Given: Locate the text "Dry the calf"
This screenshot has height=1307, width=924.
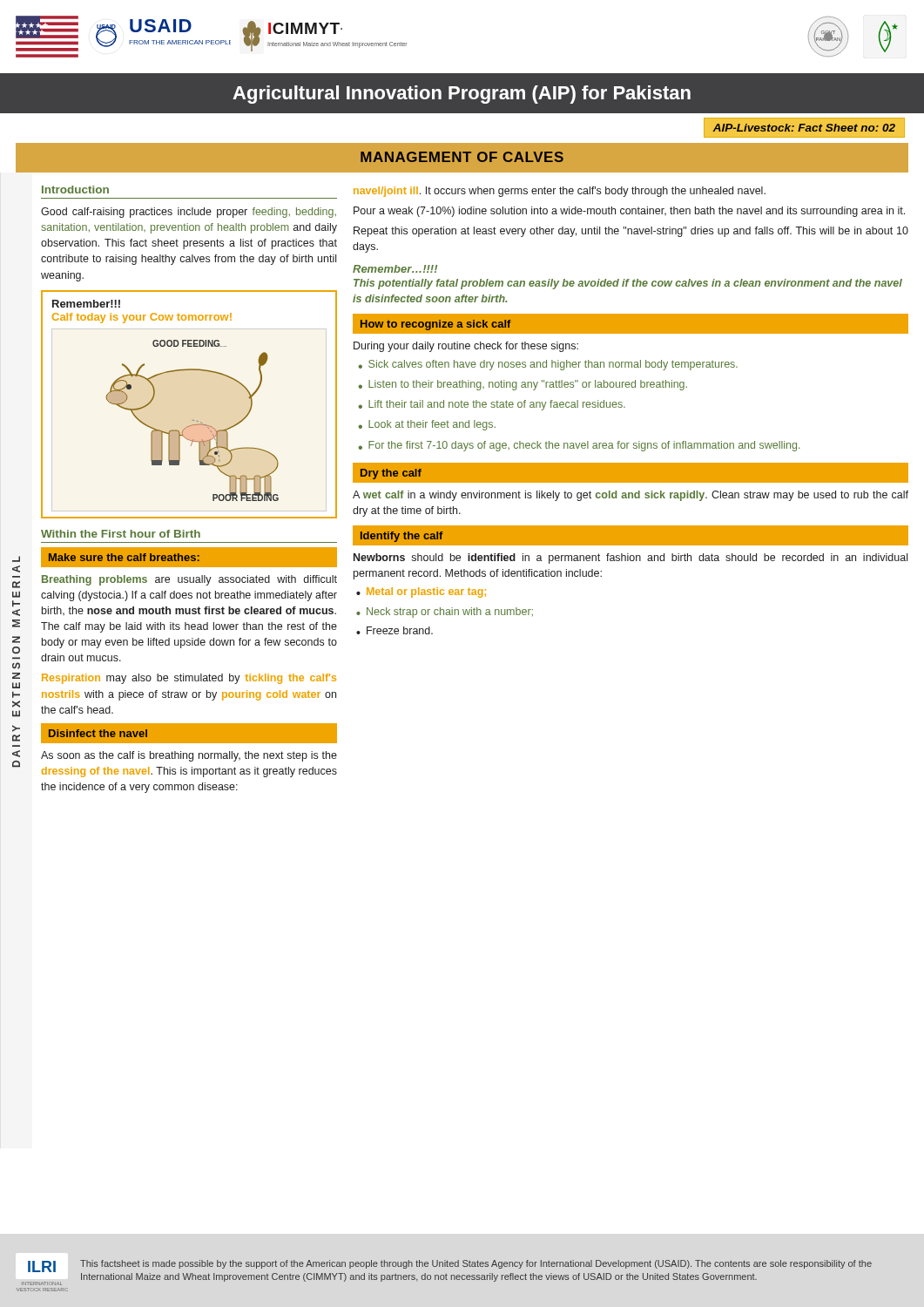Looking at the screenshot, I should tap(391, 472).
